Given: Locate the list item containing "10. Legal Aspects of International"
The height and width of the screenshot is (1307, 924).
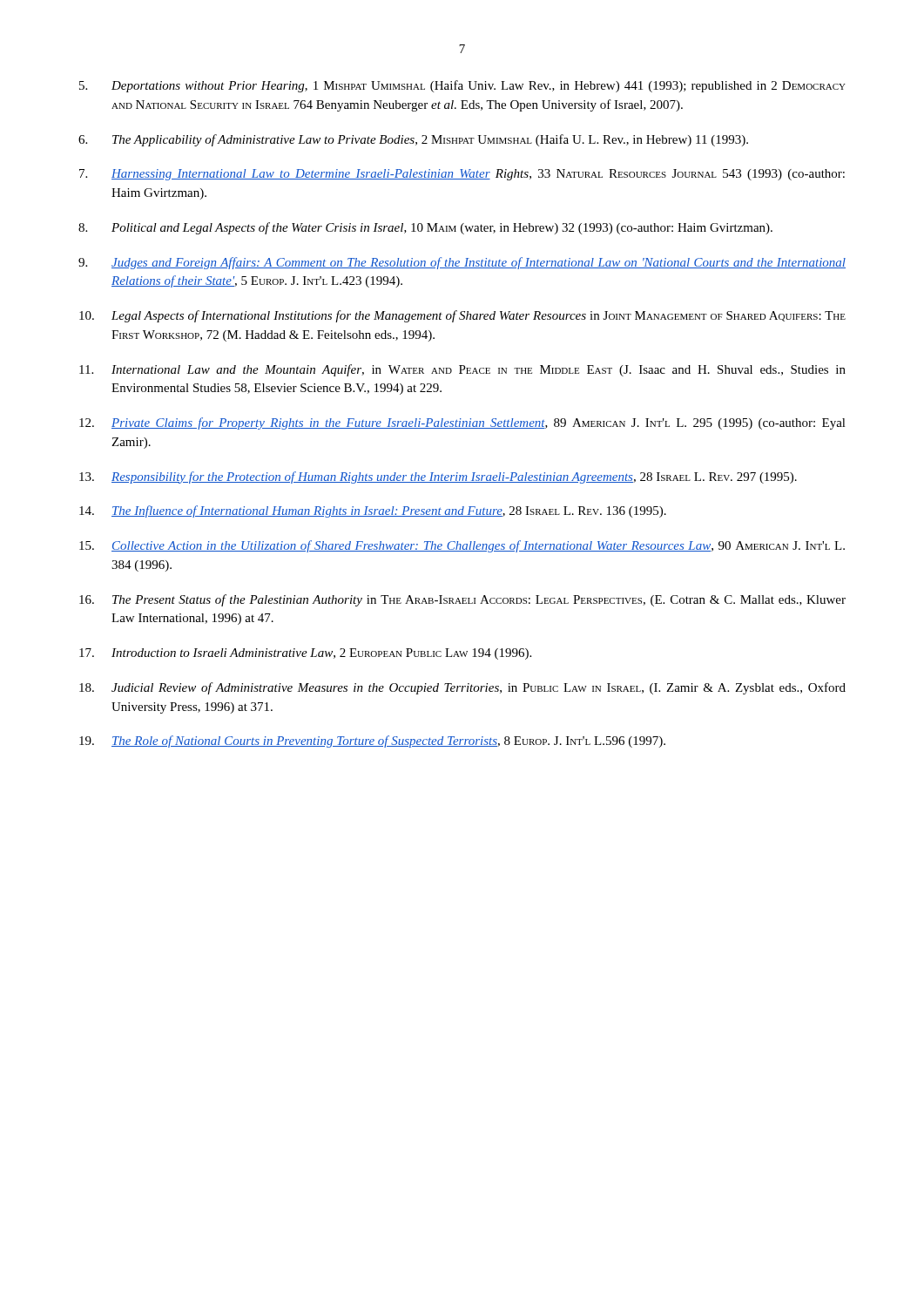Looking at the screenshot, I should 462,326.
